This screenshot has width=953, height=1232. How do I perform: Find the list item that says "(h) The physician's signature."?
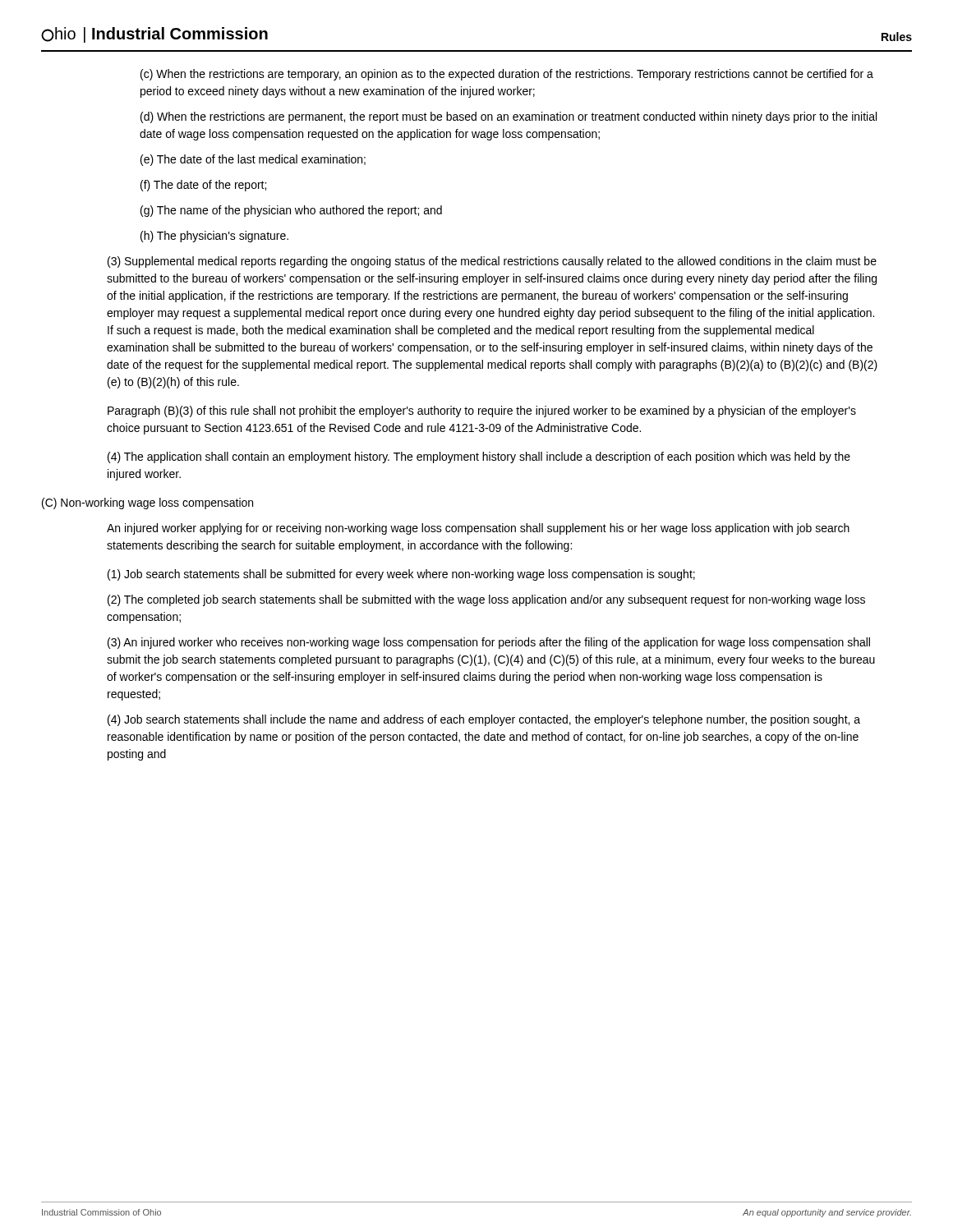[215, 236]
